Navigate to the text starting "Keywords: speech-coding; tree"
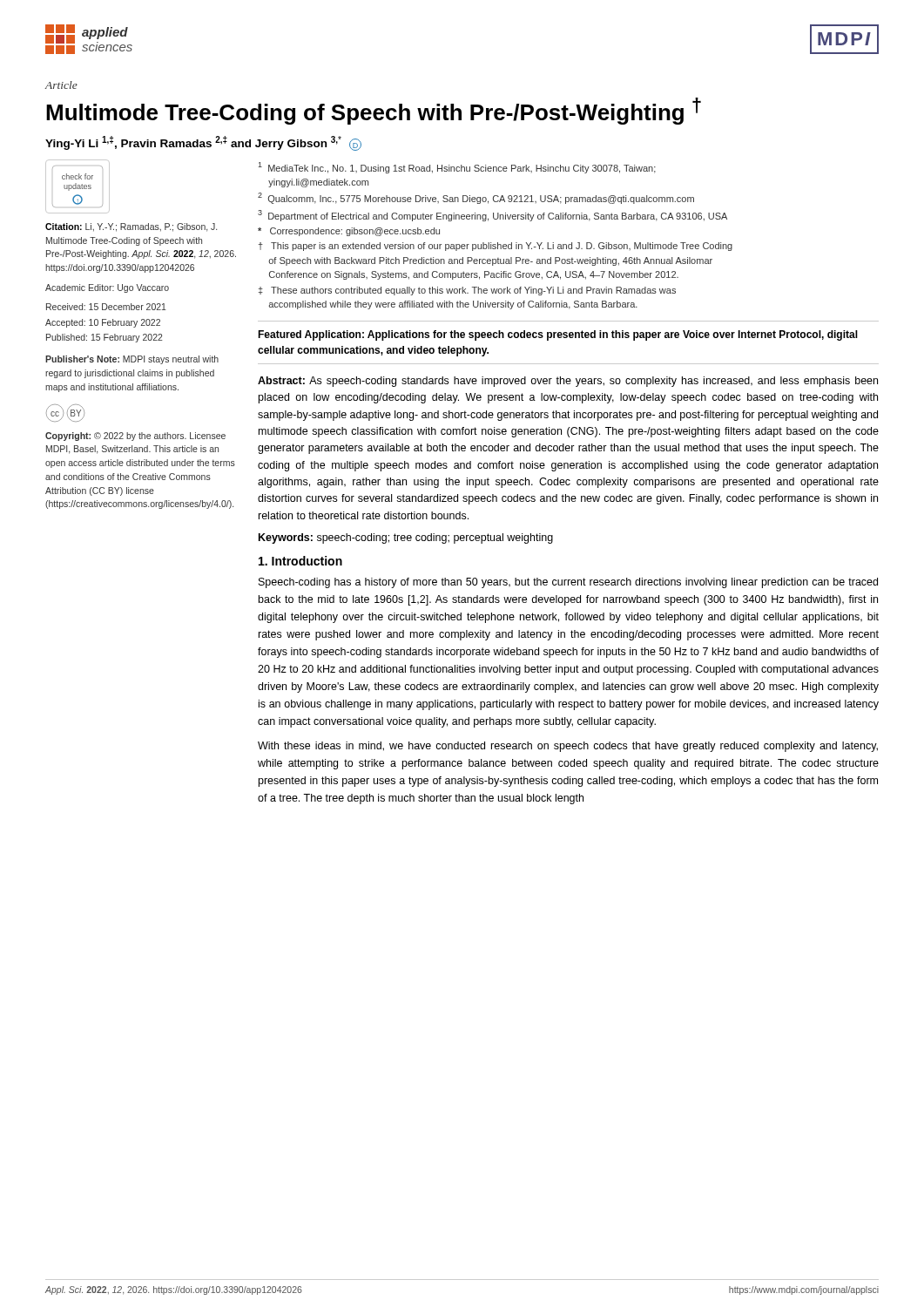Image resolution: width=924 pixels, height=1307 pixels. (x=405, y=538)
